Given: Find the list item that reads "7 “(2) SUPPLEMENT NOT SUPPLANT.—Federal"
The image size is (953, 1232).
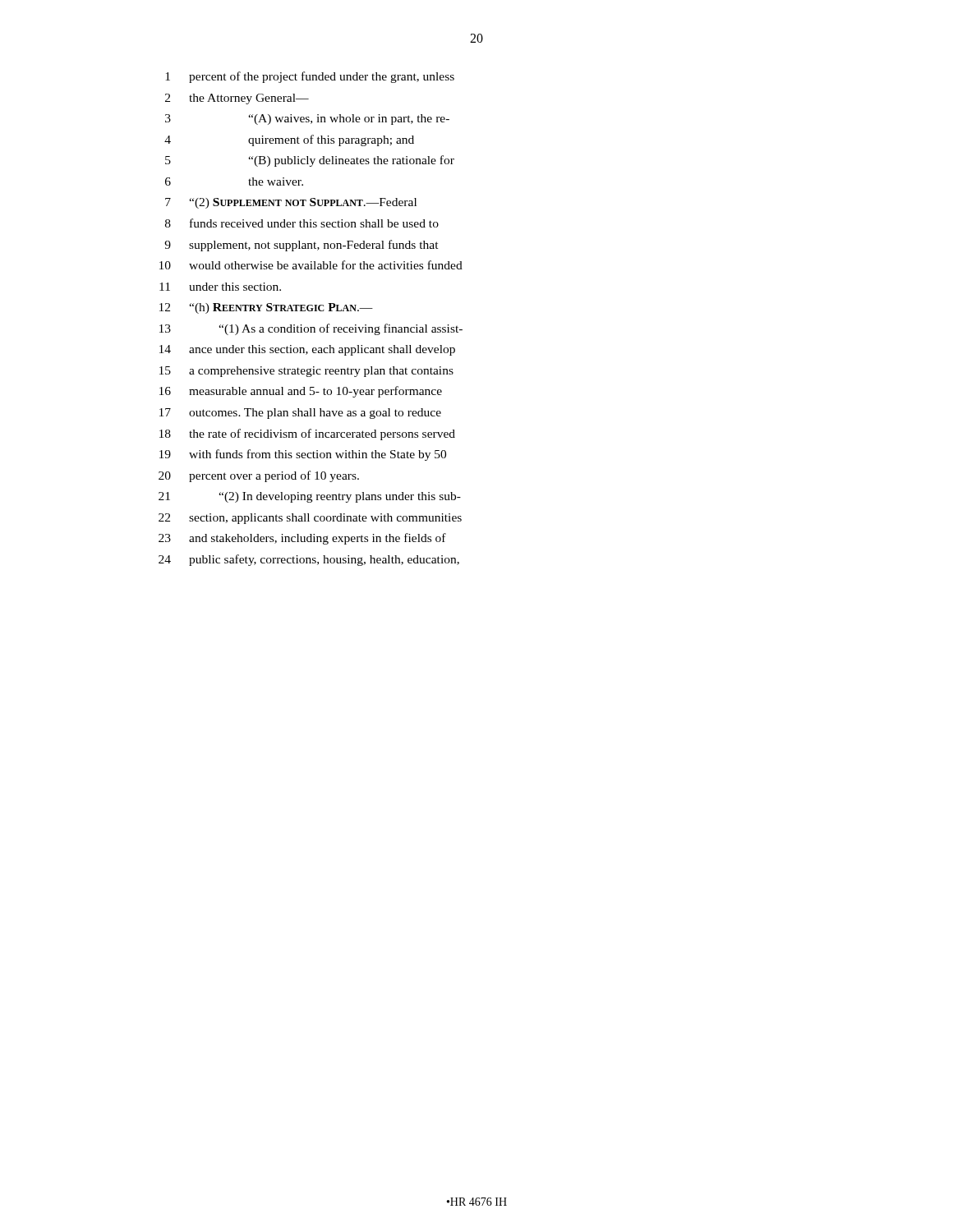Looking at the screenshot, I should (291, 203).
